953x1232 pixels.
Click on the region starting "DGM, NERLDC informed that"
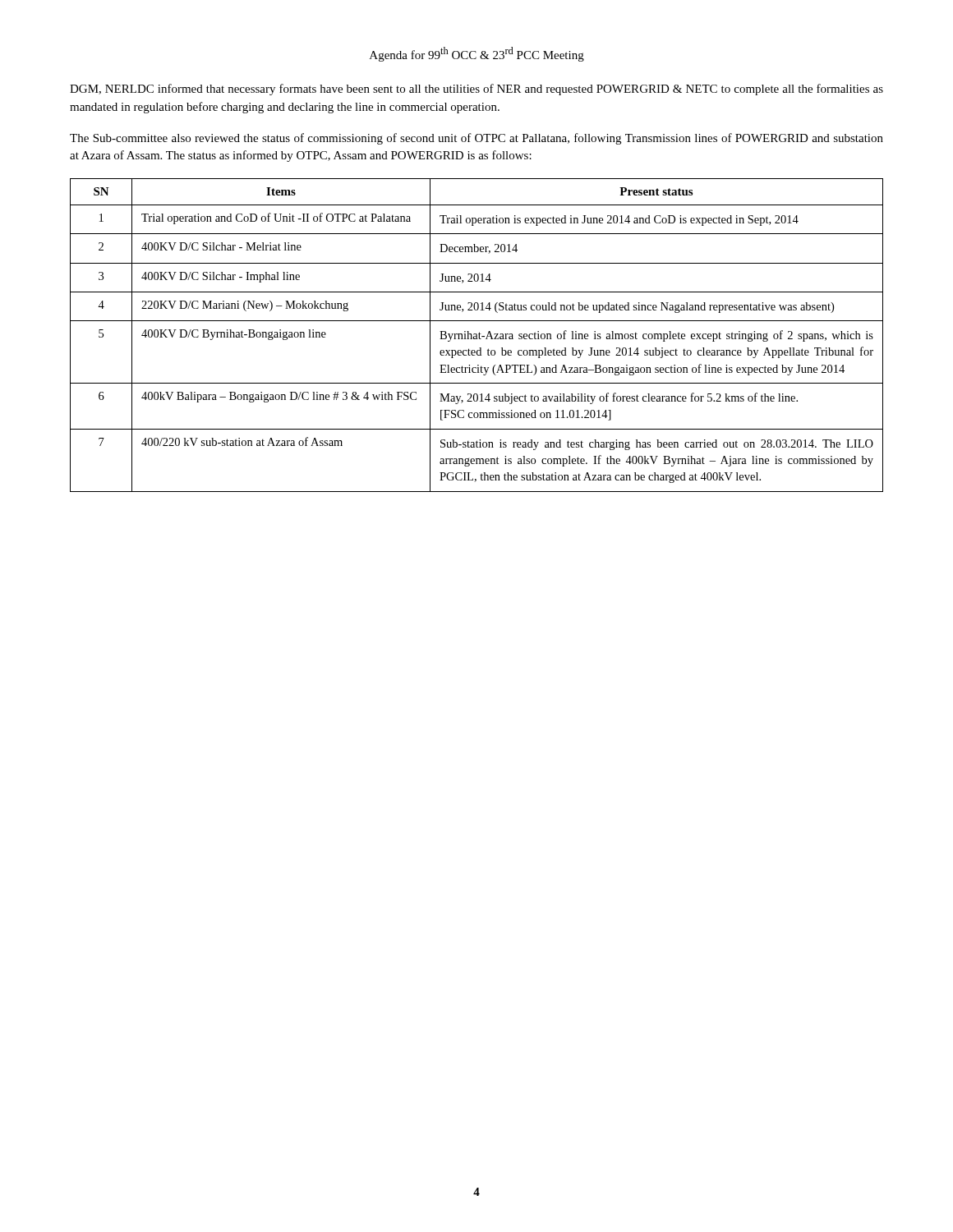[x=476, y=98]
